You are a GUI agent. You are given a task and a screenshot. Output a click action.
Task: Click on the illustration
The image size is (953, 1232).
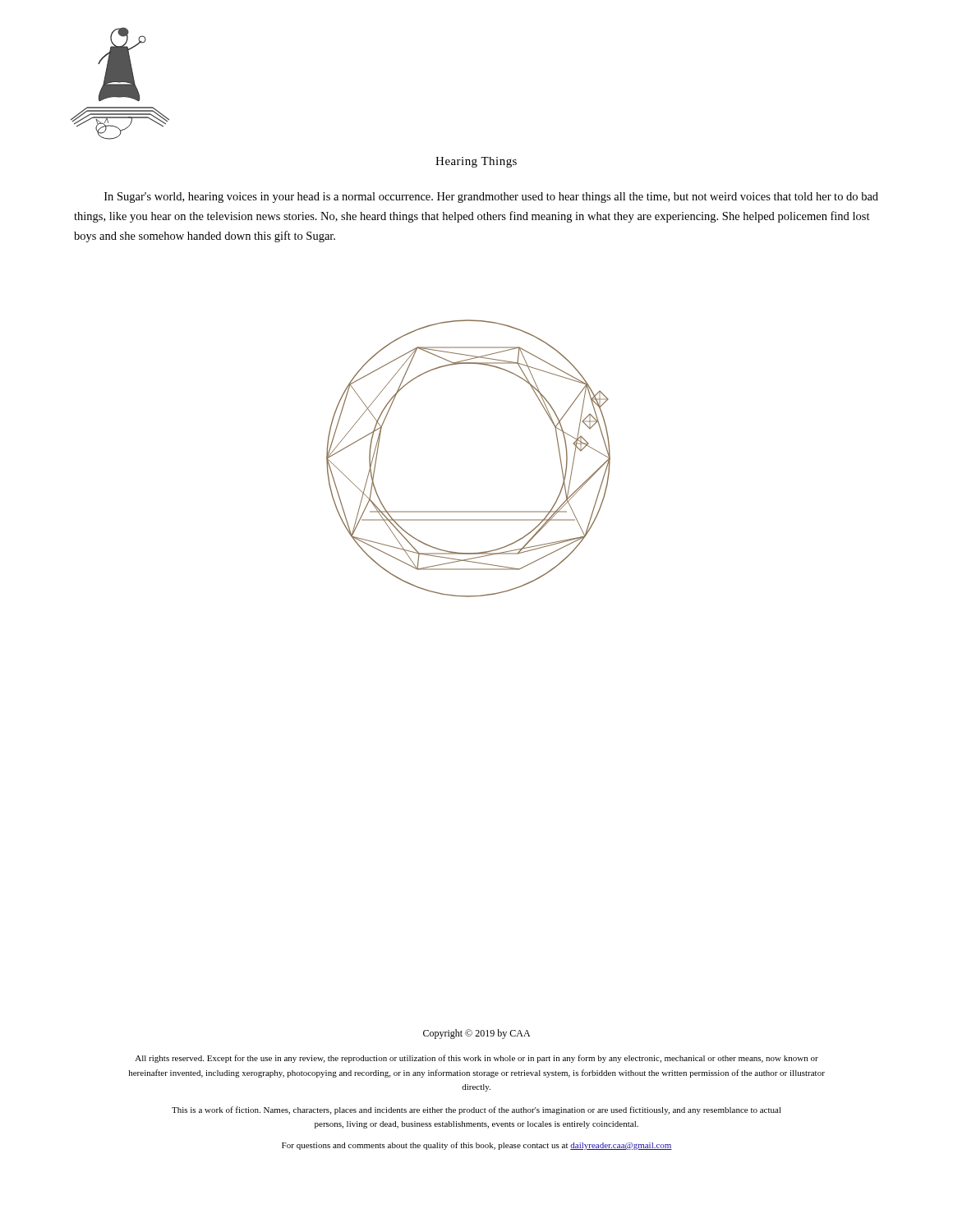click(x=476, y=458)
